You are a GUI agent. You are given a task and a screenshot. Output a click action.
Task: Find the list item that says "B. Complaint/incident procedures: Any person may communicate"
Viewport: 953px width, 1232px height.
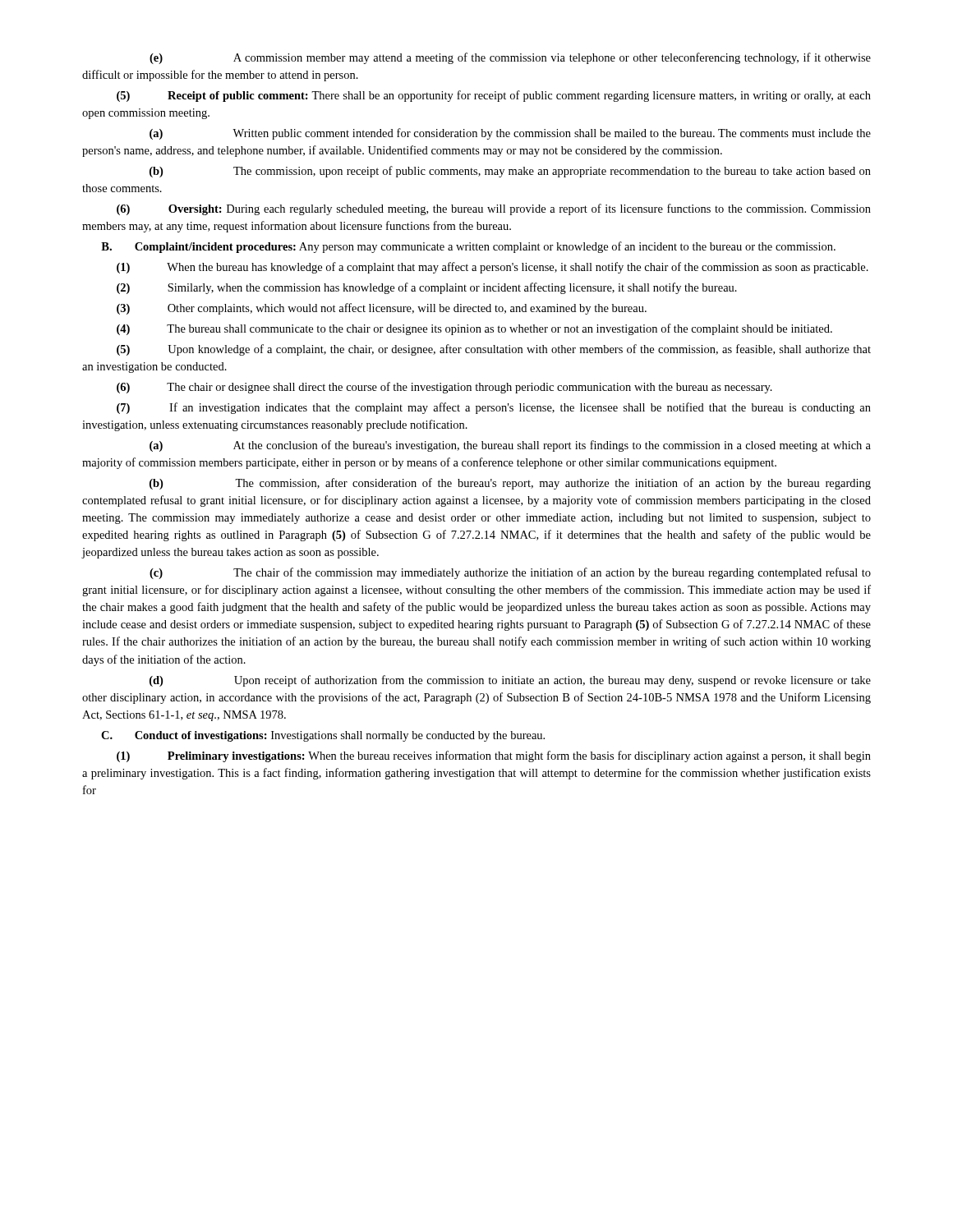(476, 247)
